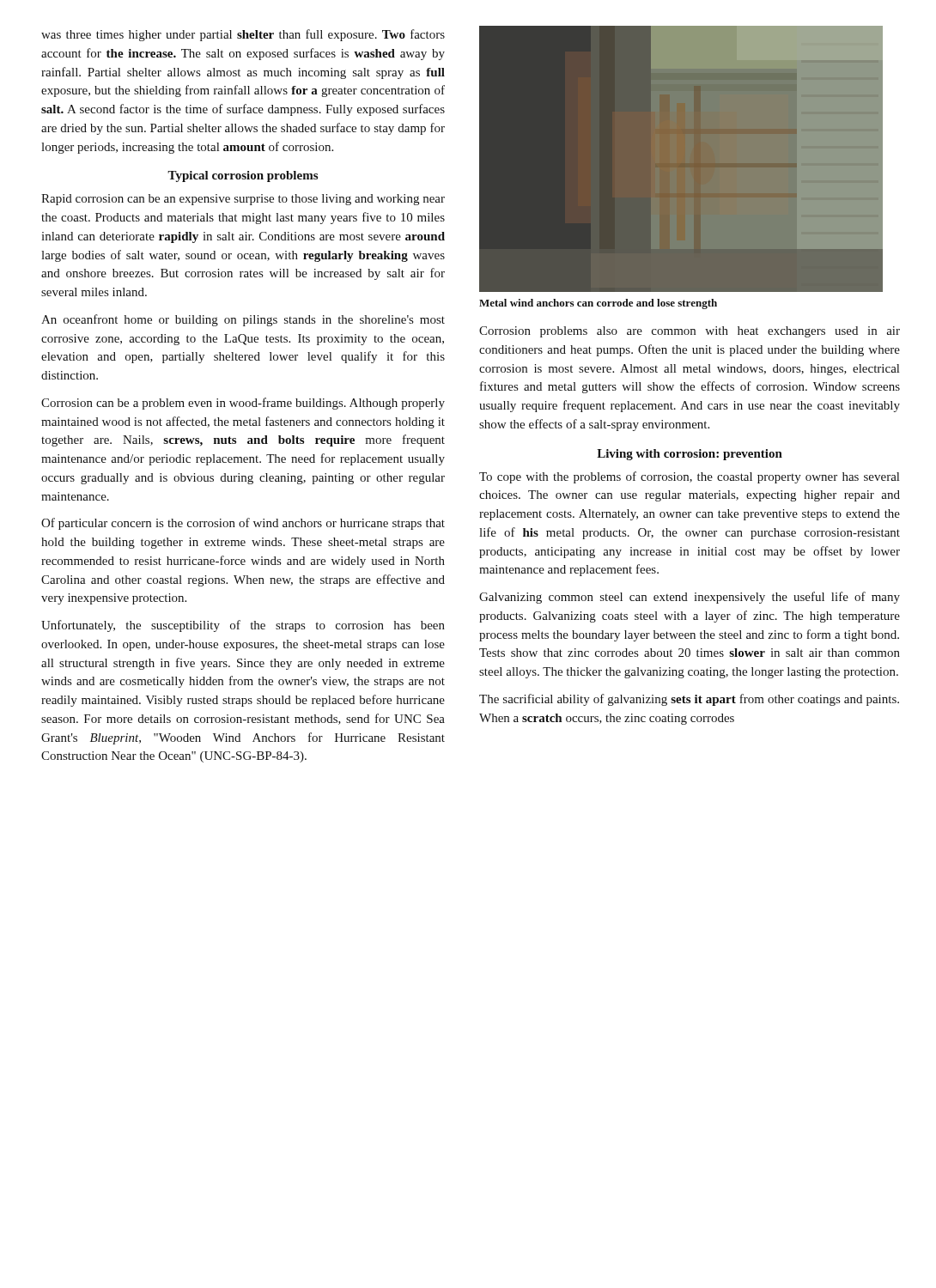Navigate to the block starting "The sacrificial ability of galvanizing sets"
The image size is (936, 1288).
coord(690,709)
